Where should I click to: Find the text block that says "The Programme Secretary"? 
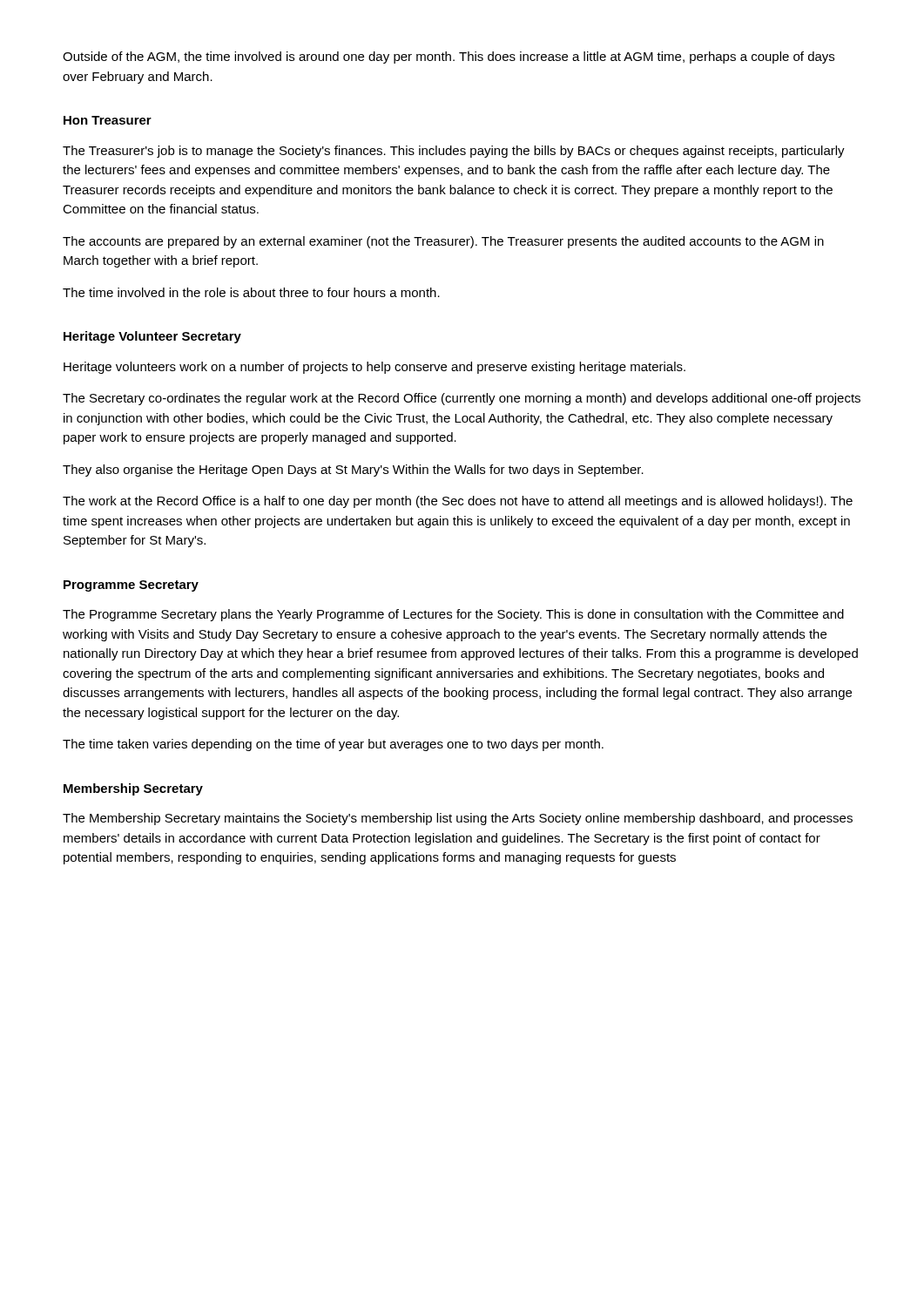point(461,663)
